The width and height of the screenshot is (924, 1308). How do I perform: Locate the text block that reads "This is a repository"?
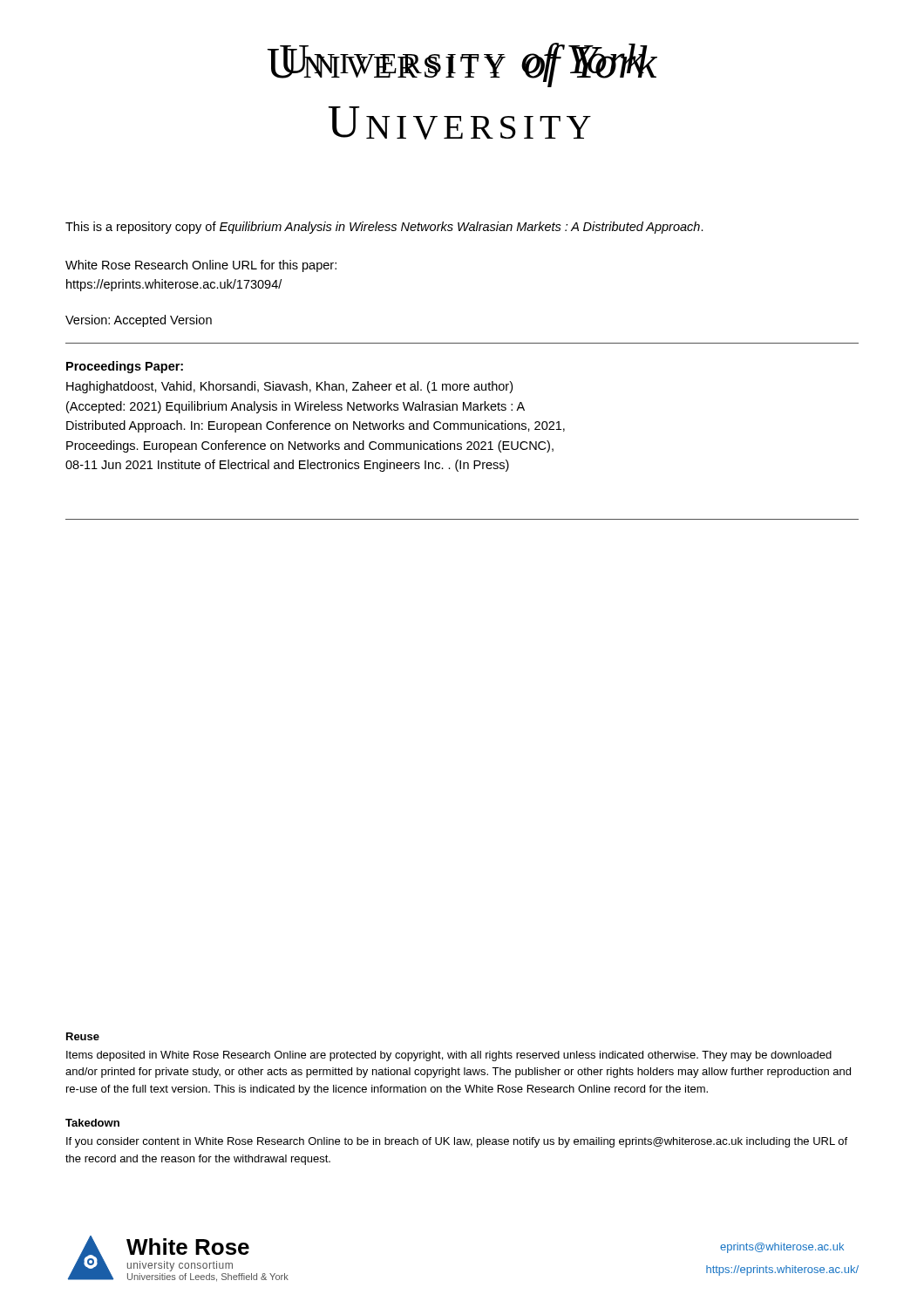pyautogui.click(x=385, y=227)
